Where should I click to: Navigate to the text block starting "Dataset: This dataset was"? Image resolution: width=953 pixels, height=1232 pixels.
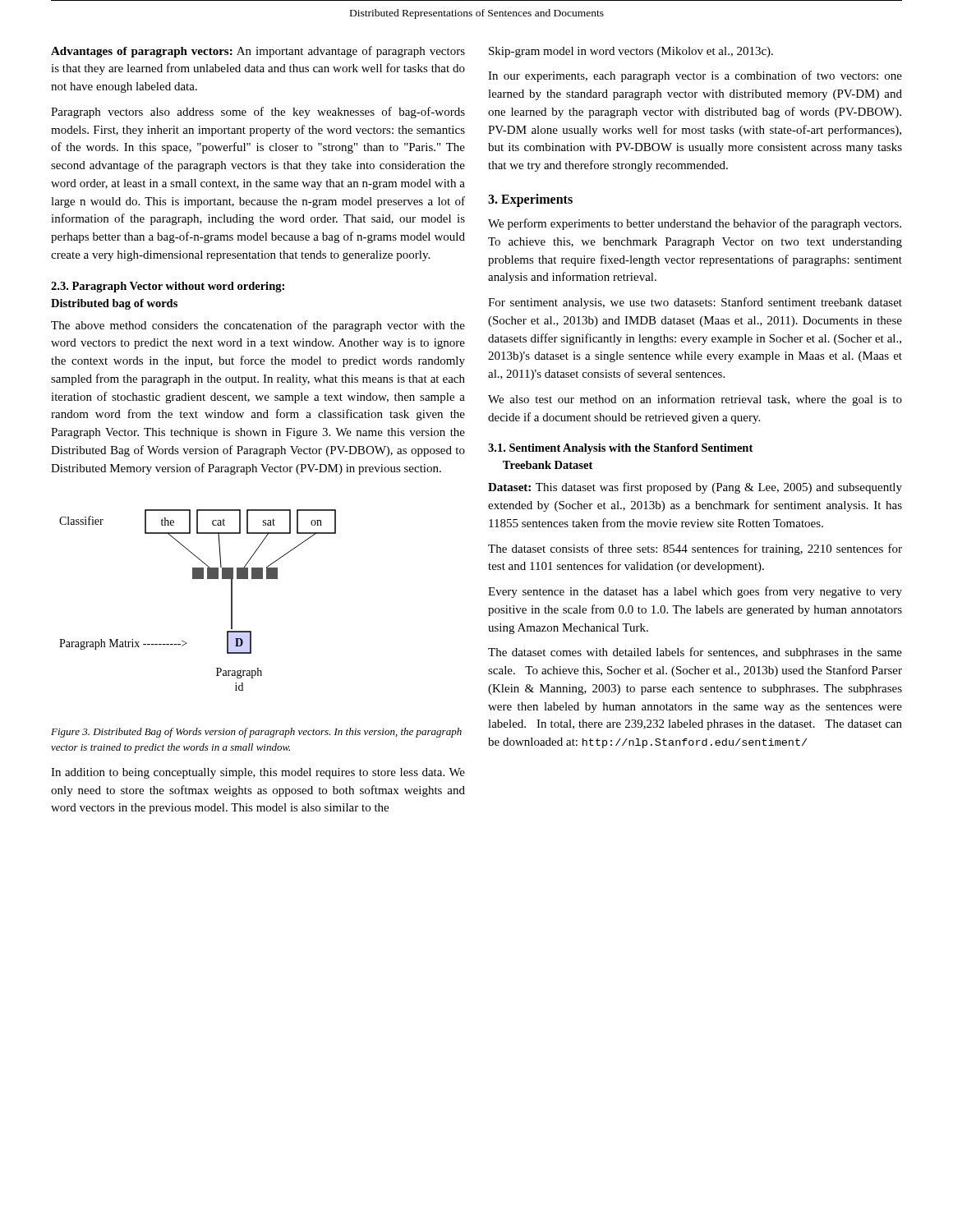(695, 615)
